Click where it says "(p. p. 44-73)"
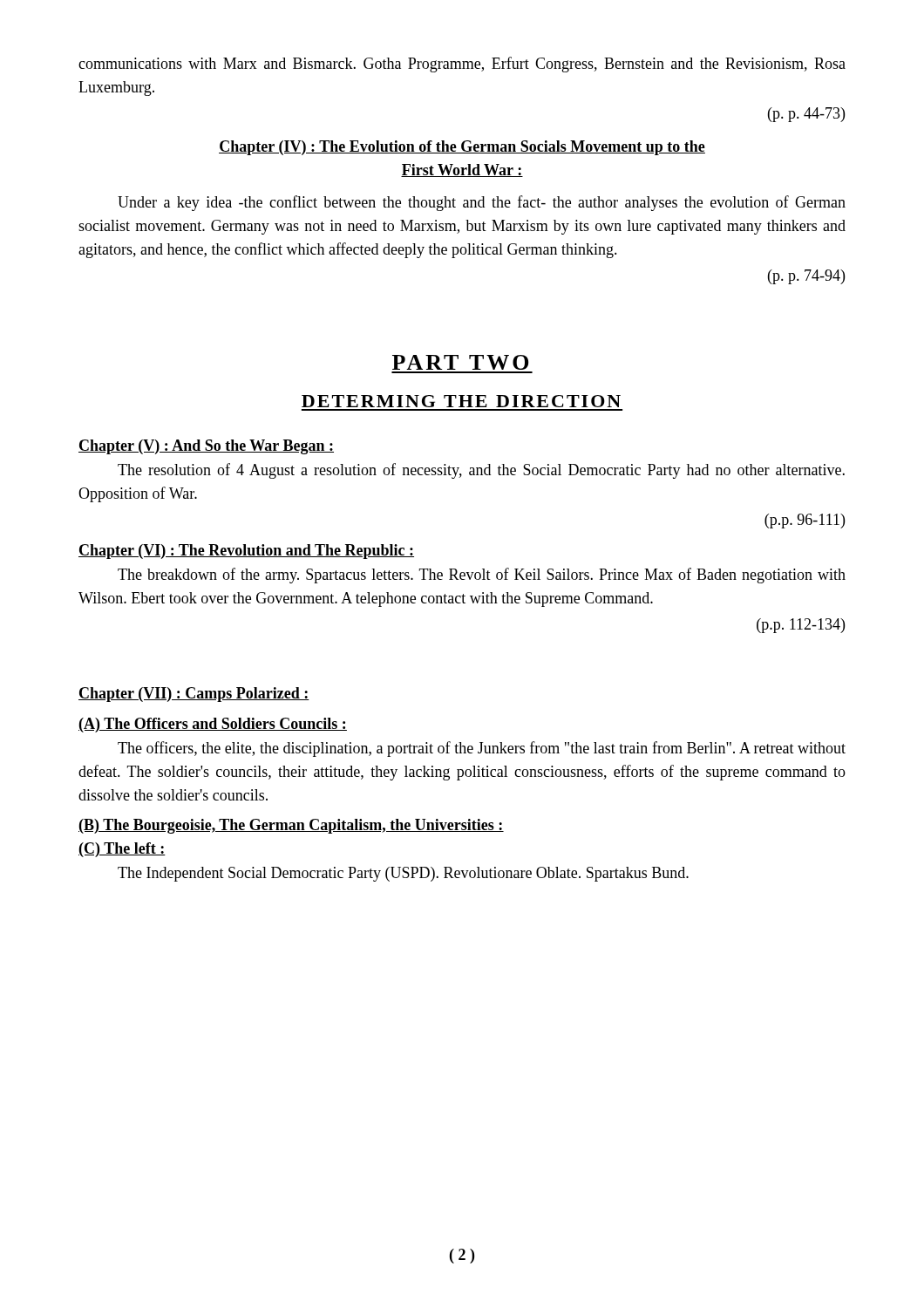924x1308 pixels. click(x=806, y=113)
